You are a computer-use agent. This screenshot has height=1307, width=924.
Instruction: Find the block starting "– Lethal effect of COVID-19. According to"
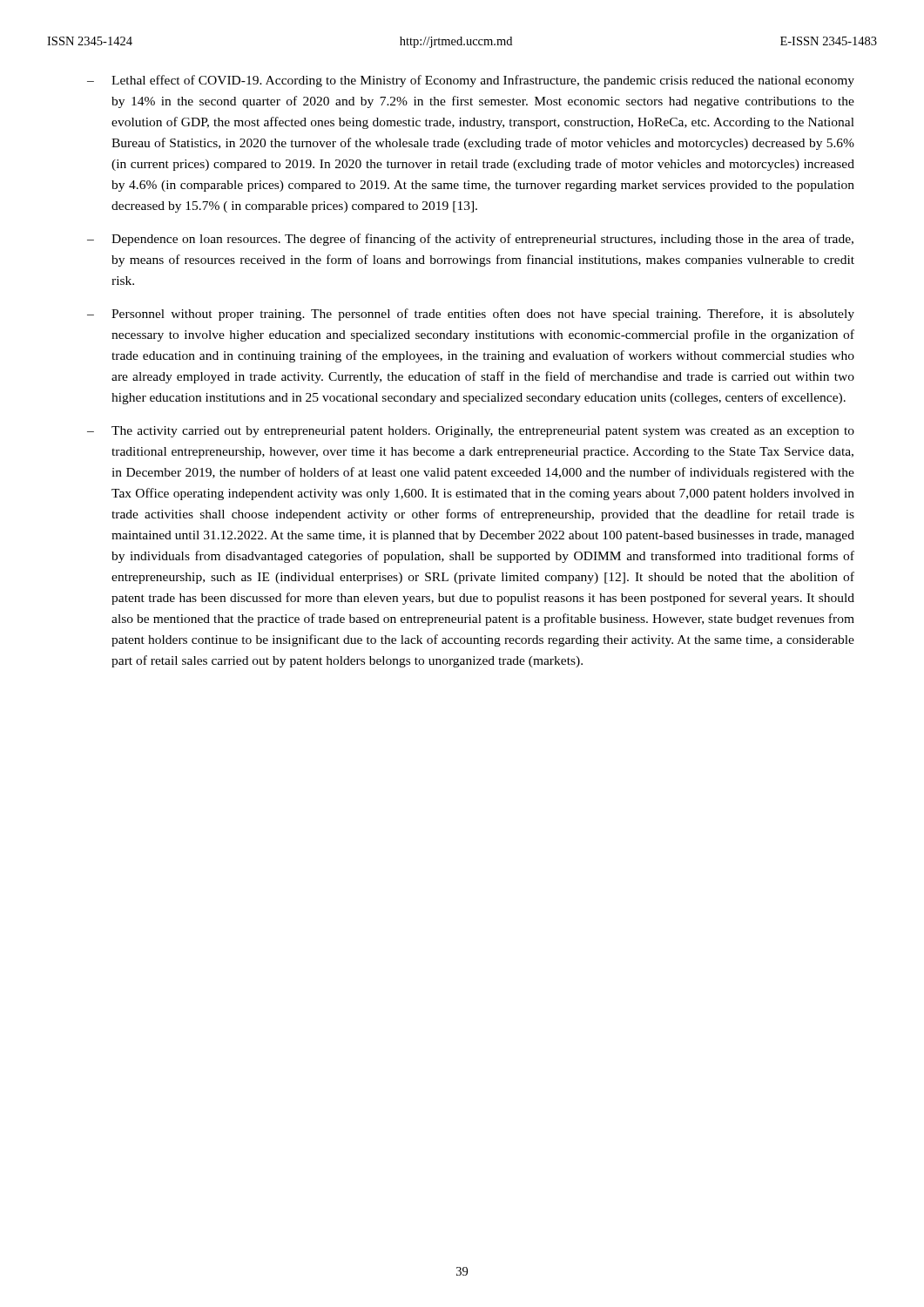[471, 143]
